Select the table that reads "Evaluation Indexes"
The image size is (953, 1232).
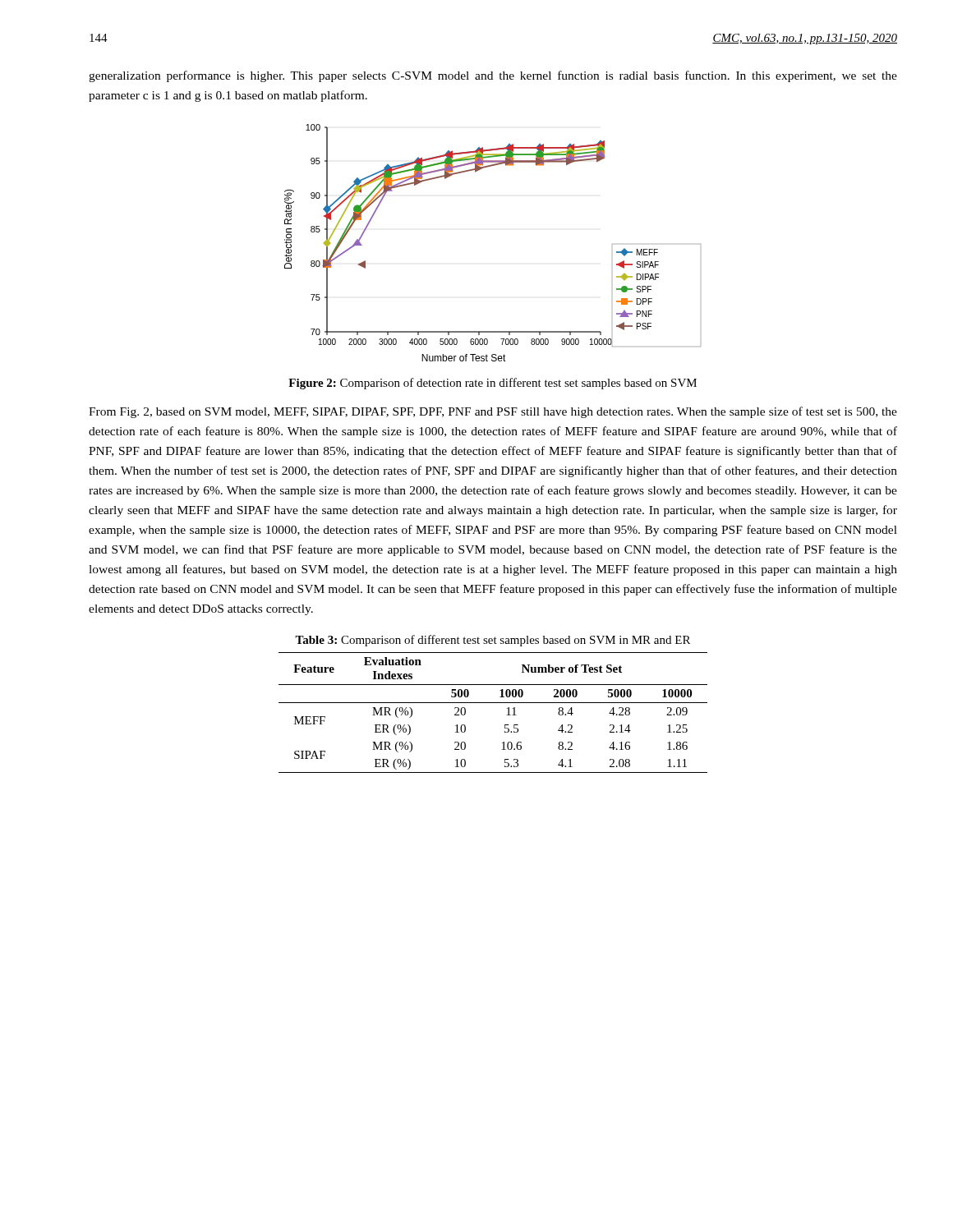tap(493, 713)
